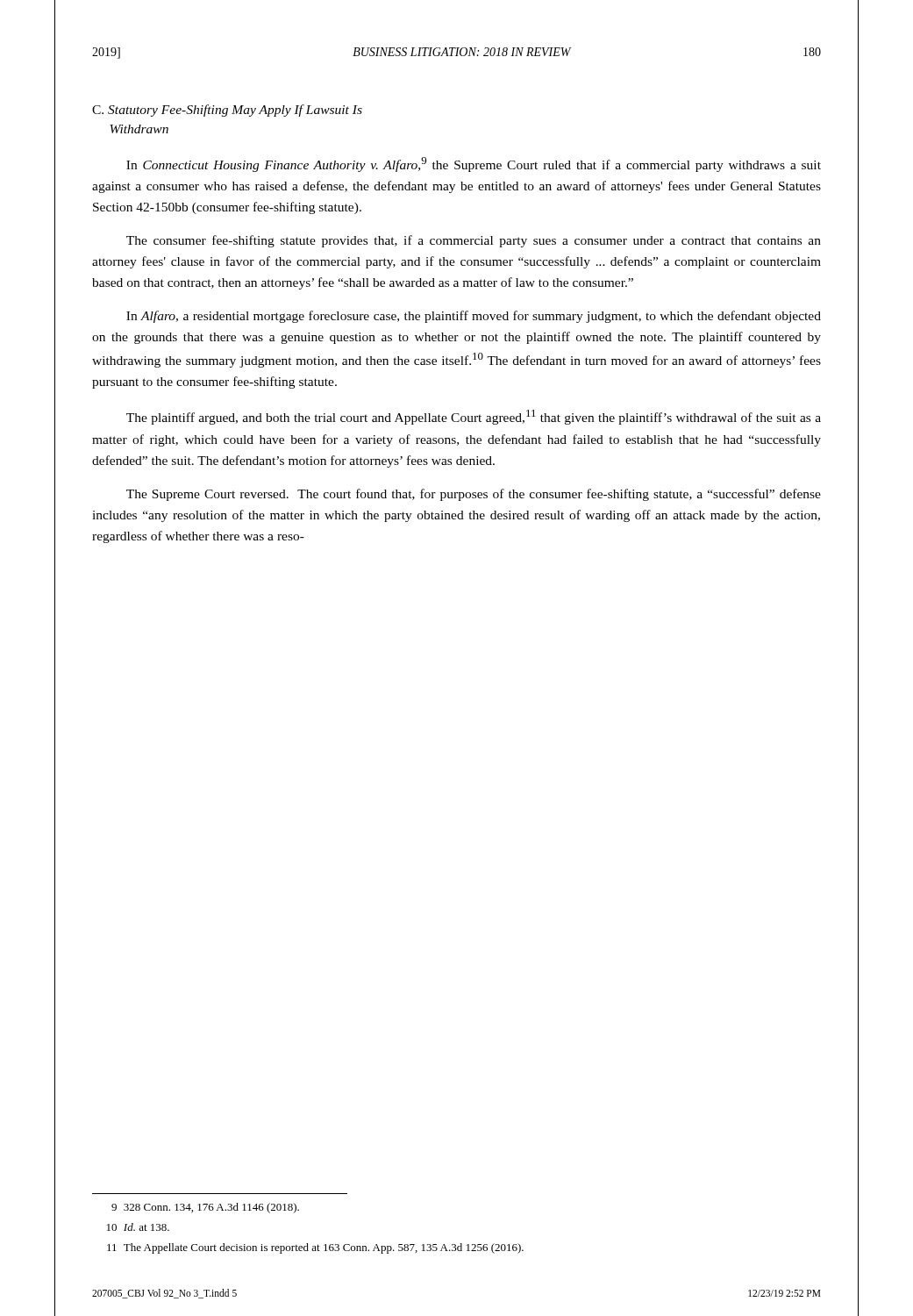913x1316 pixels.
Task: Point to "10 Id. at 138."
Action: [138, 1227]
